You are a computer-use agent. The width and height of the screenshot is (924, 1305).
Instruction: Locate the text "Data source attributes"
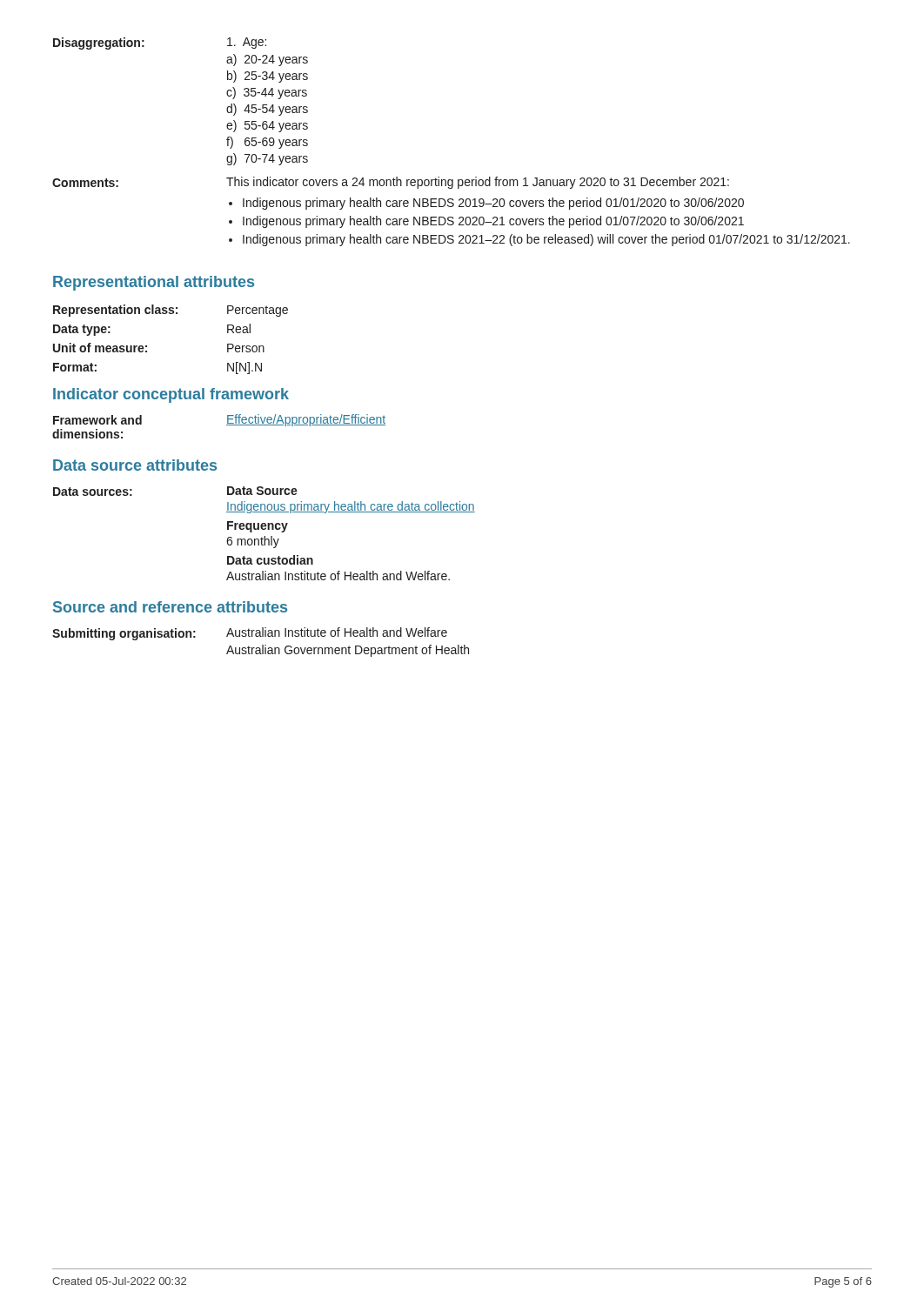click(x=135, y=465)
